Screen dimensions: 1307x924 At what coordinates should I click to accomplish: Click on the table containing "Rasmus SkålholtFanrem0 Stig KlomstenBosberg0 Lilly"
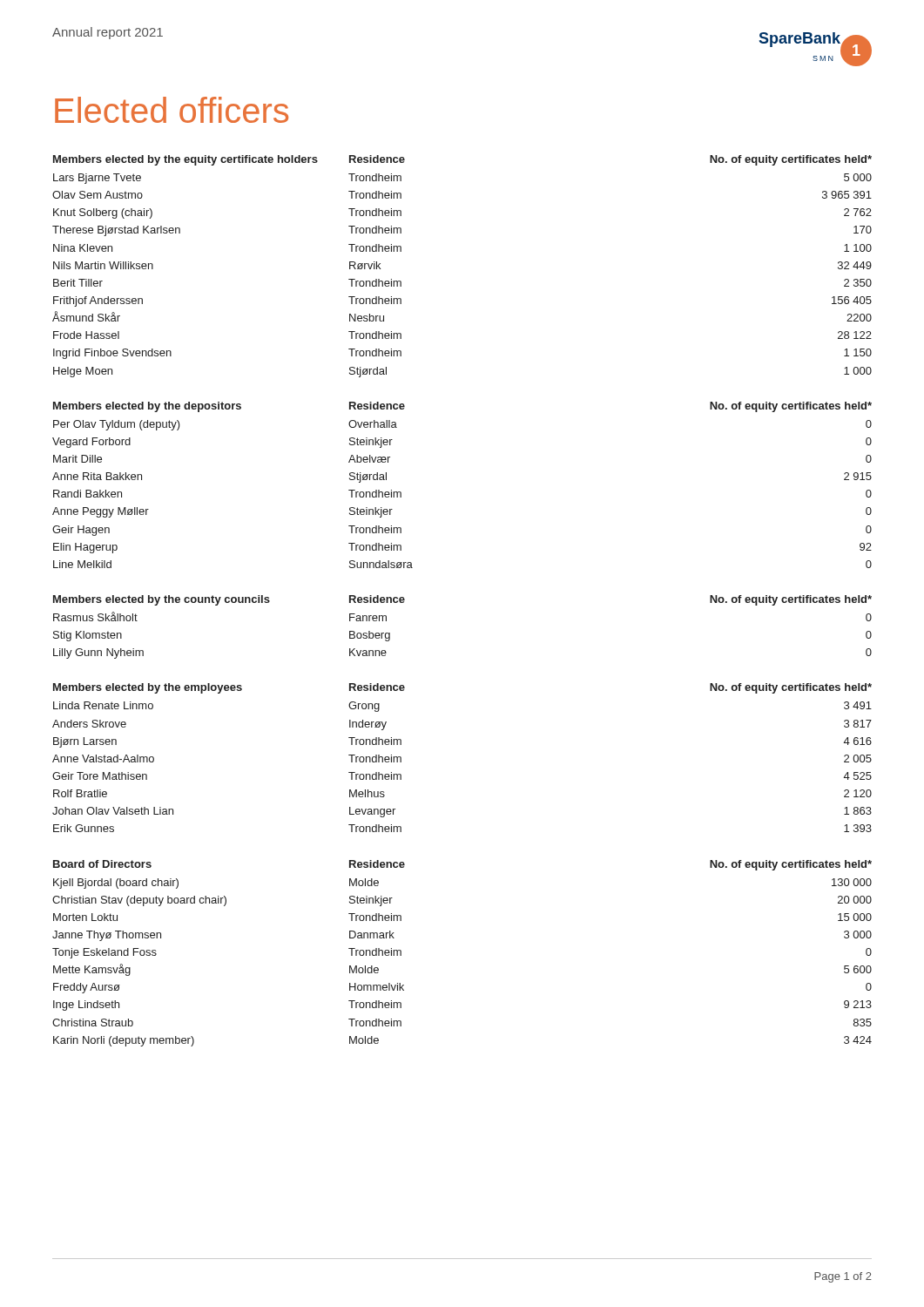pyautogui.click(x=462, y=635)
